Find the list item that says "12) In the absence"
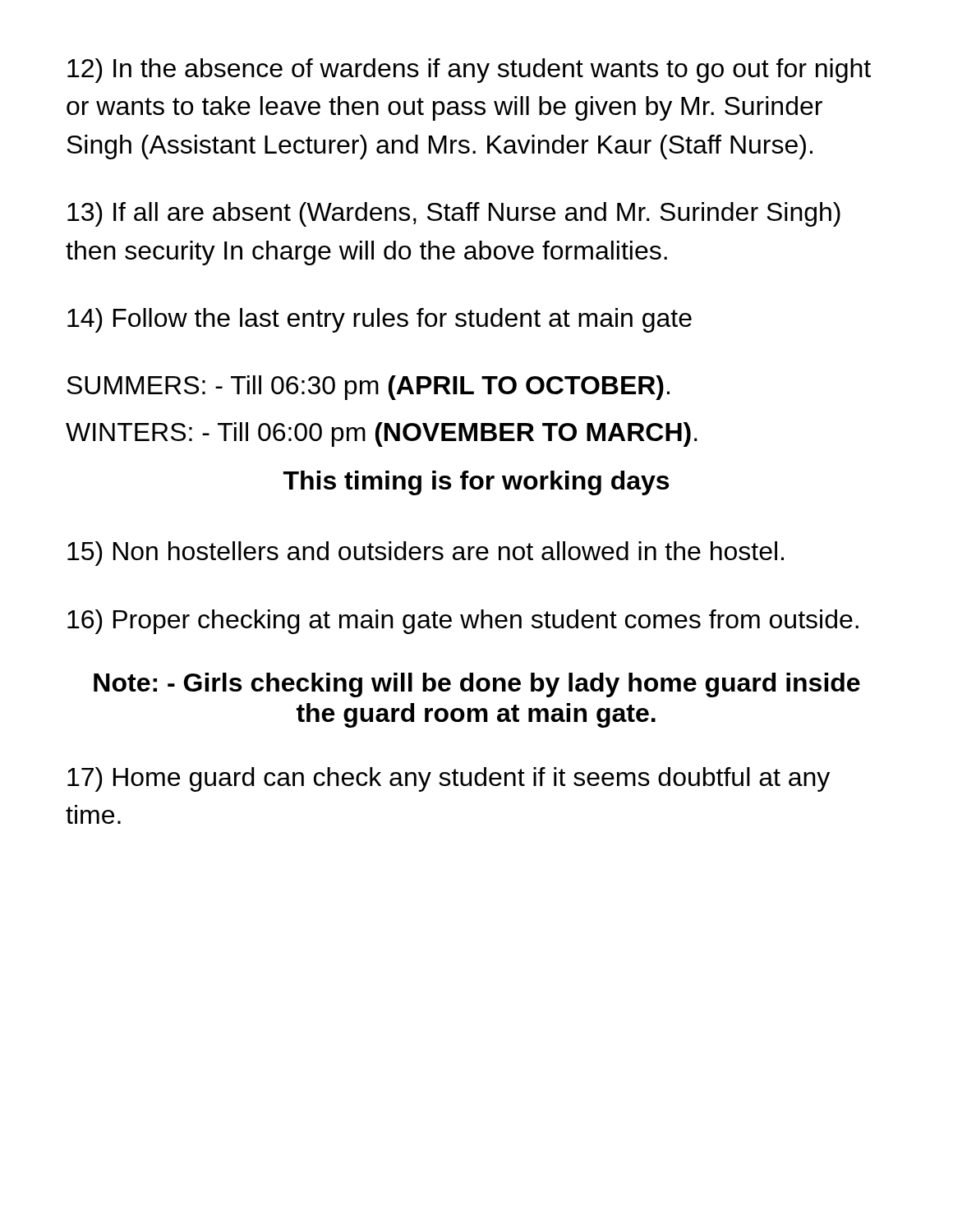This screenshot has width=953, height=1232. (x=468, y=106)
